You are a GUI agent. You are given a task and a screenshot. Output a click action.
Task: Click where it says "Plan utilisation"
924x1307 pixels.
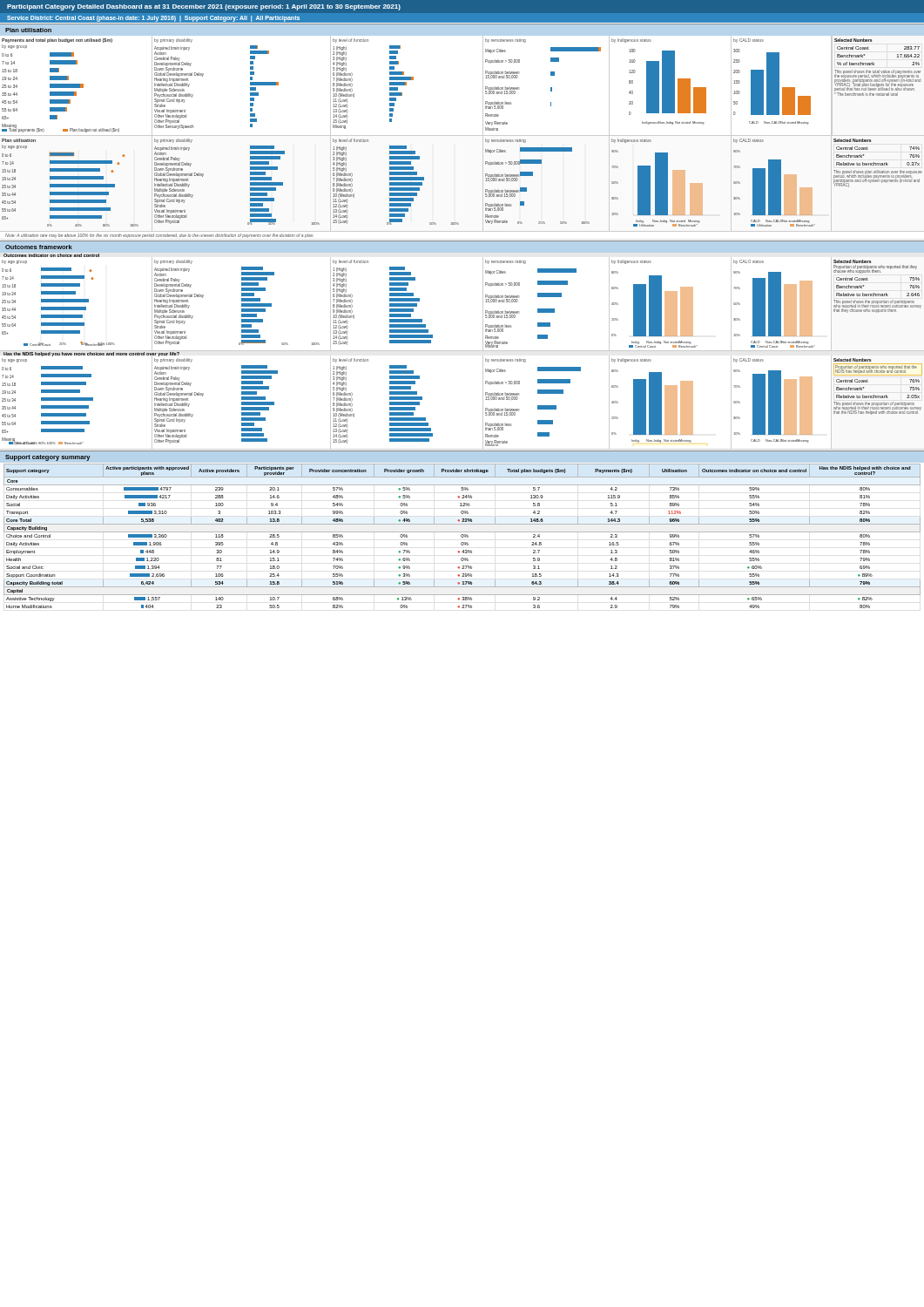[x=28, y=30]
